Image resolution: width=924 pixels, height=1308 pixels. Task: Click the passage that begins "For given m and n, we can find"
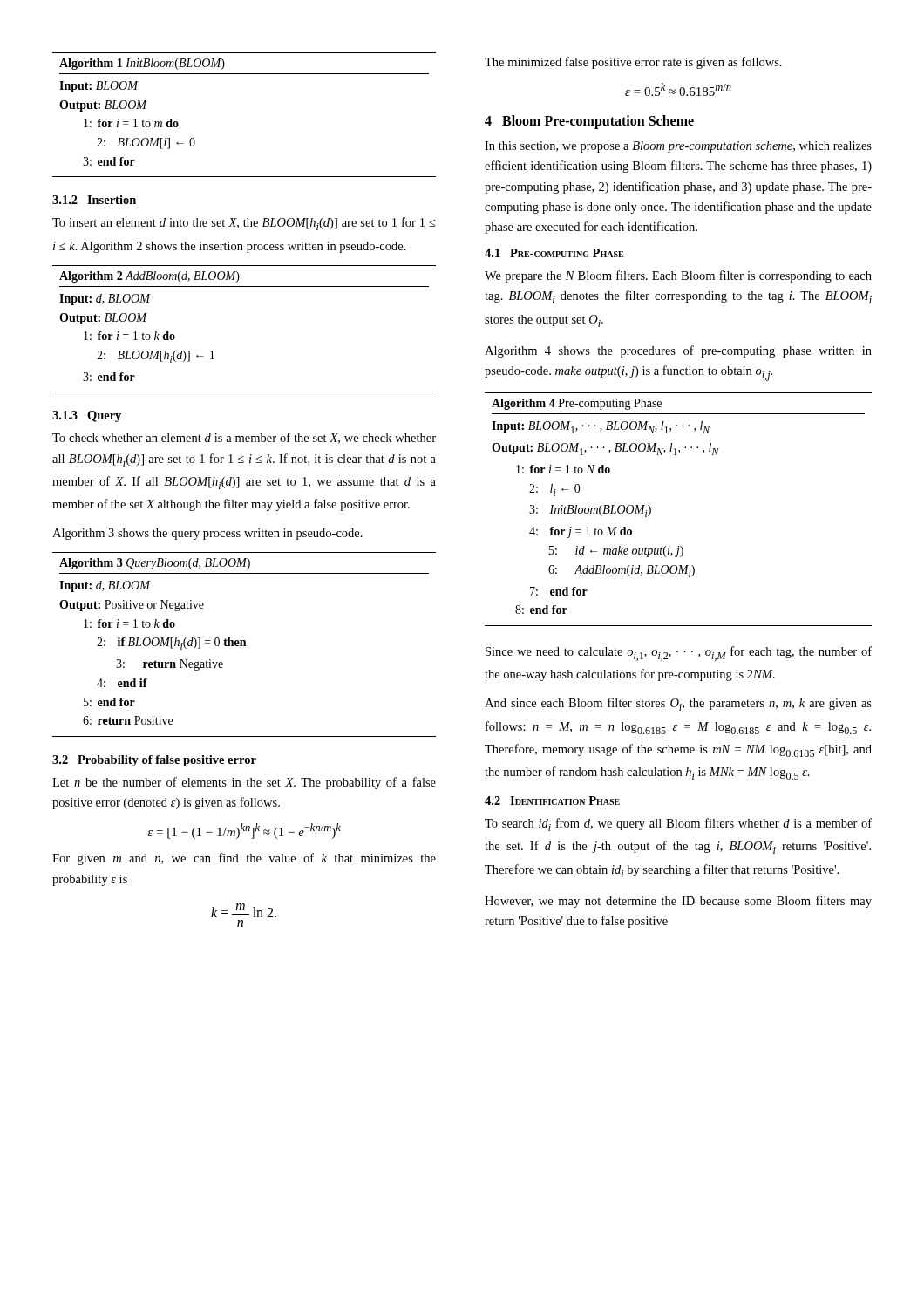pos(244,869)
